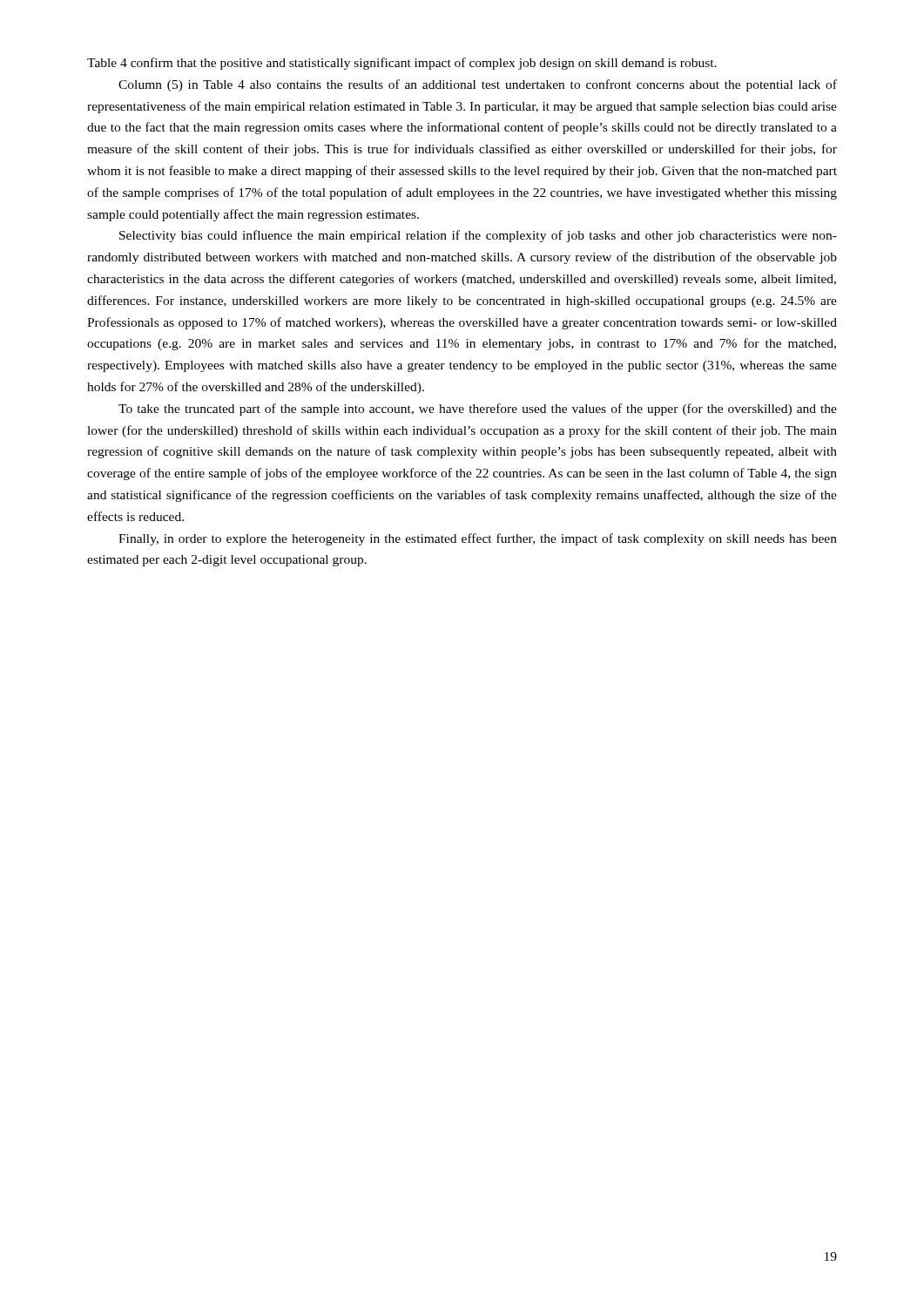Image resolution: width=924 pixels, height=1307 pixels.
Task: Point to the block beginning "Finally, in order to explore"
Action: [x=462, y=549]
